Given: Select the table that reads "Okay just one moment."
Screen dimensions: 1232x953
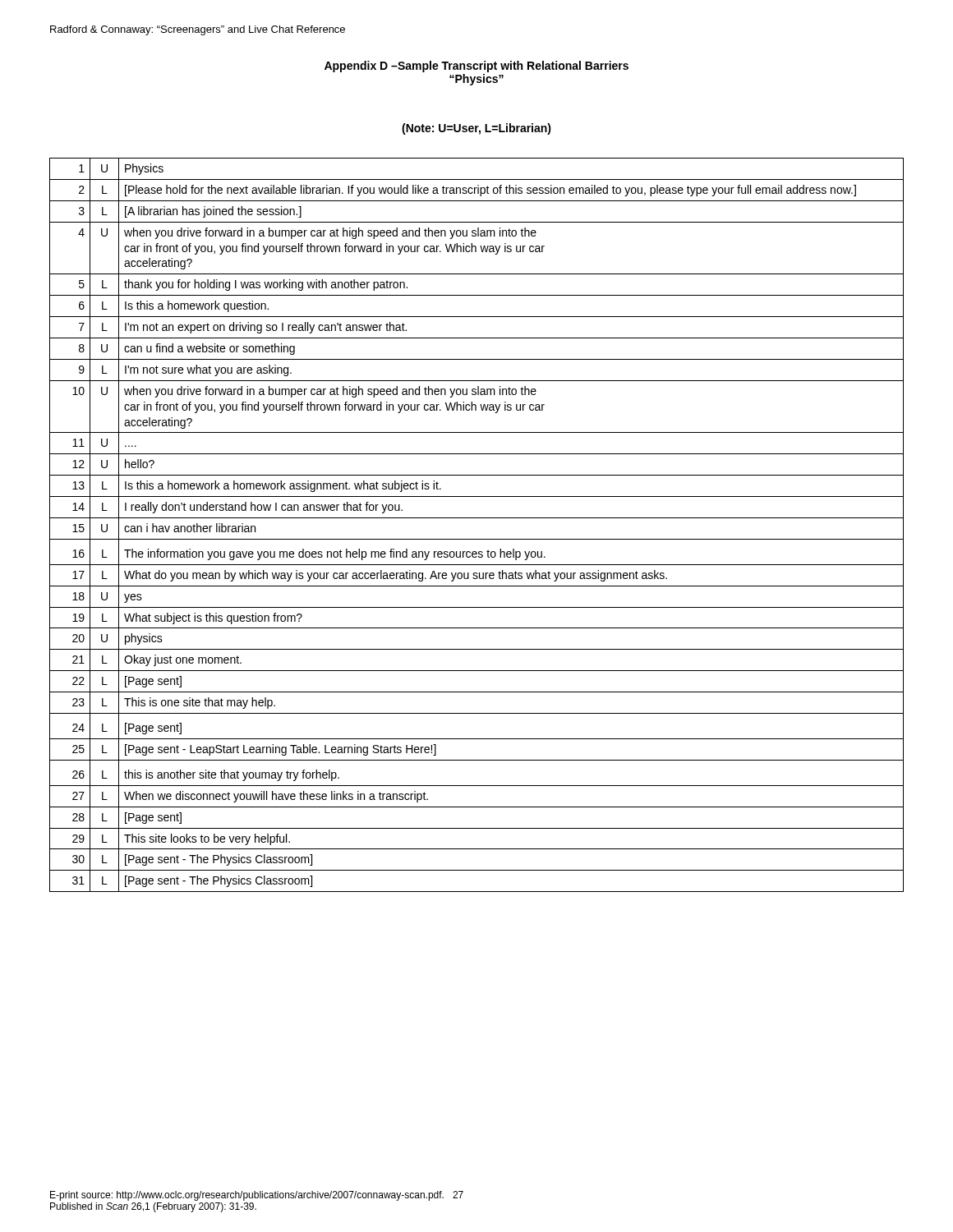Looking at the screenshot, I should click(476, 525).
